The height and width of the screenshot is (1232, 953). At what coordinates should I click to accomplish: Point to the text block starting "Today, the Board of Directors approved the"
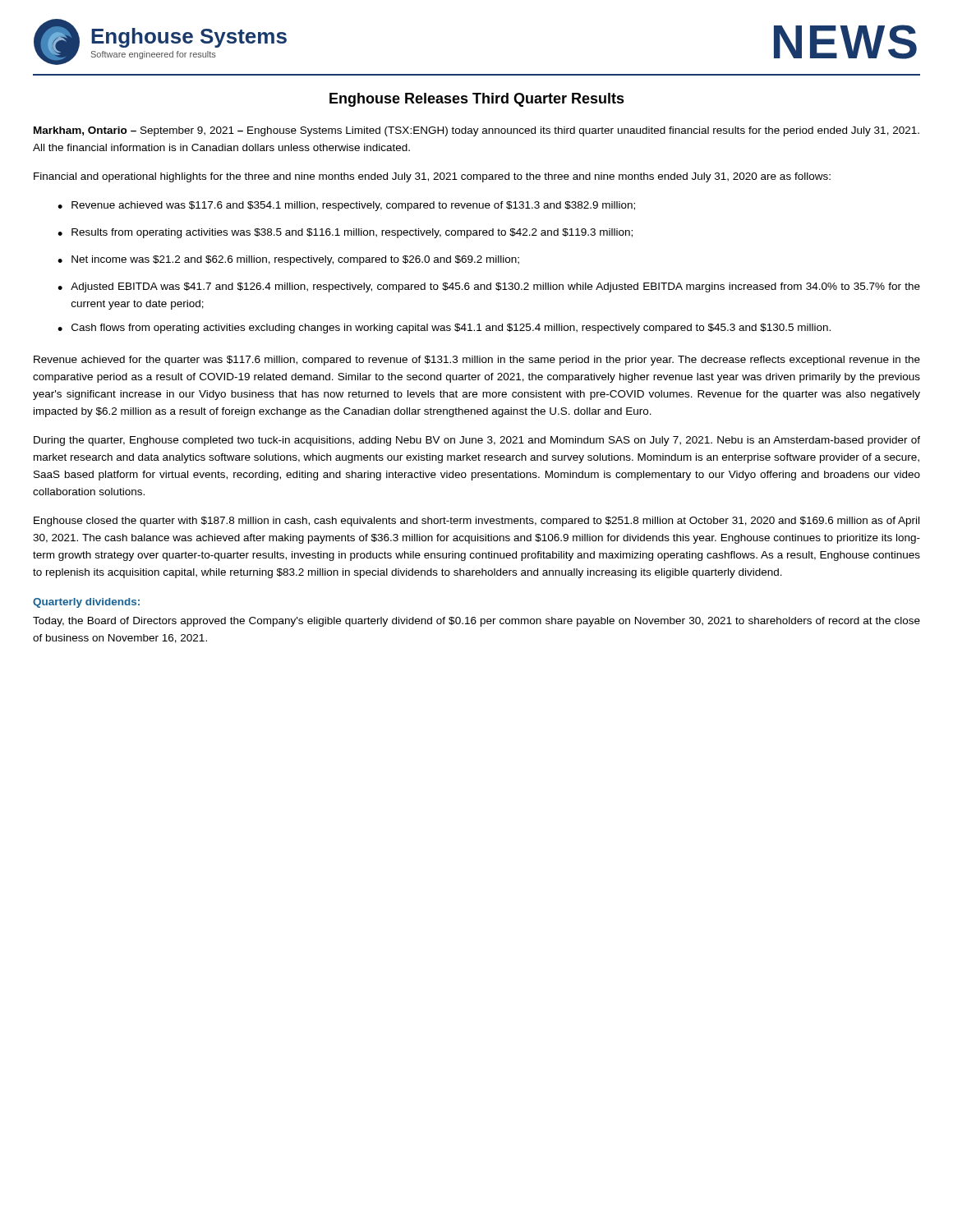(x=476, y=629)
